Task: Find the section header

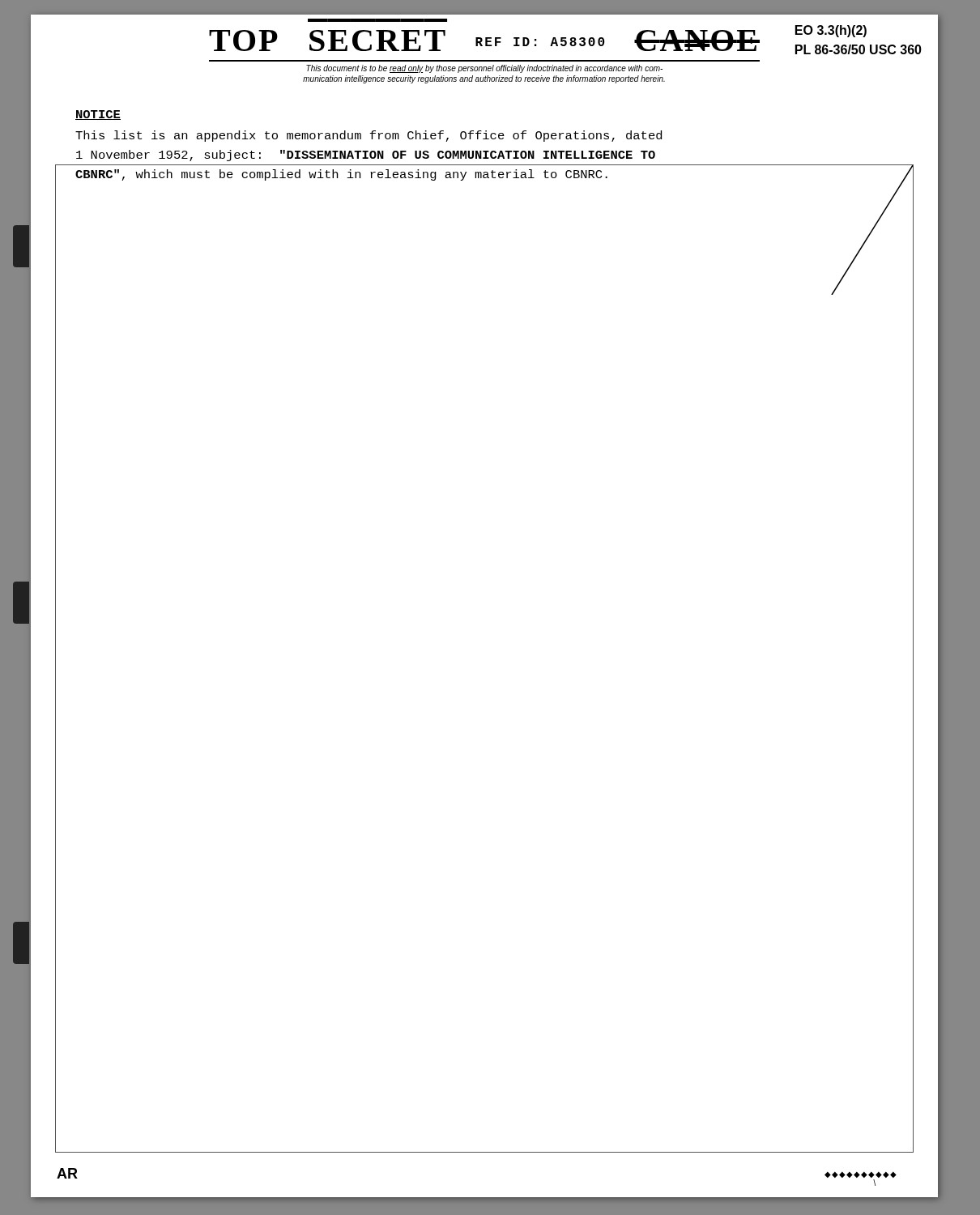Action: 98,115
